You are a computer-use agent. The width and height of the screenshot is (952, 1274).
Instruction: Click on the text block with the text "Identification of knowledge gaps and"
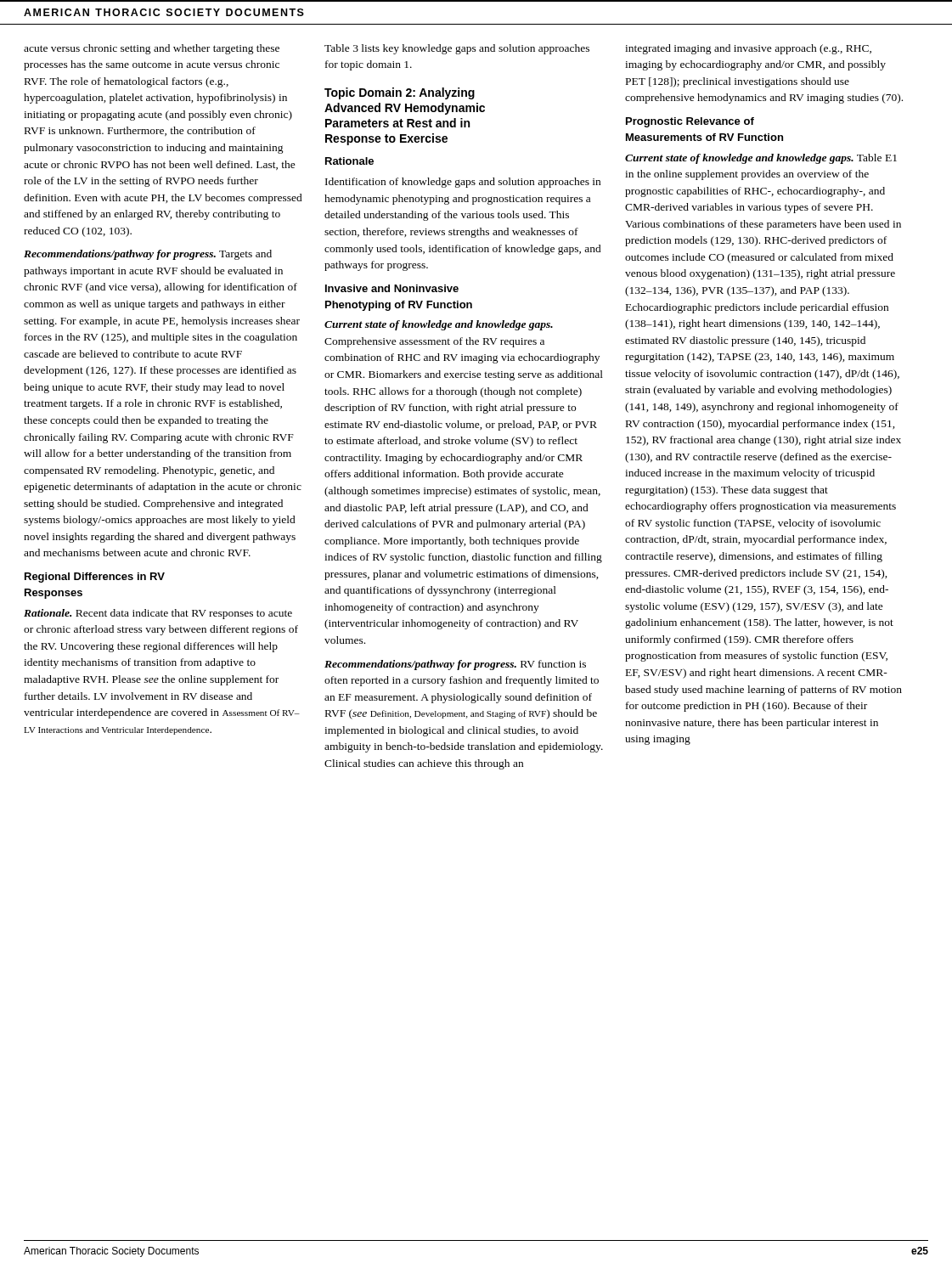(x=463, y=223)
